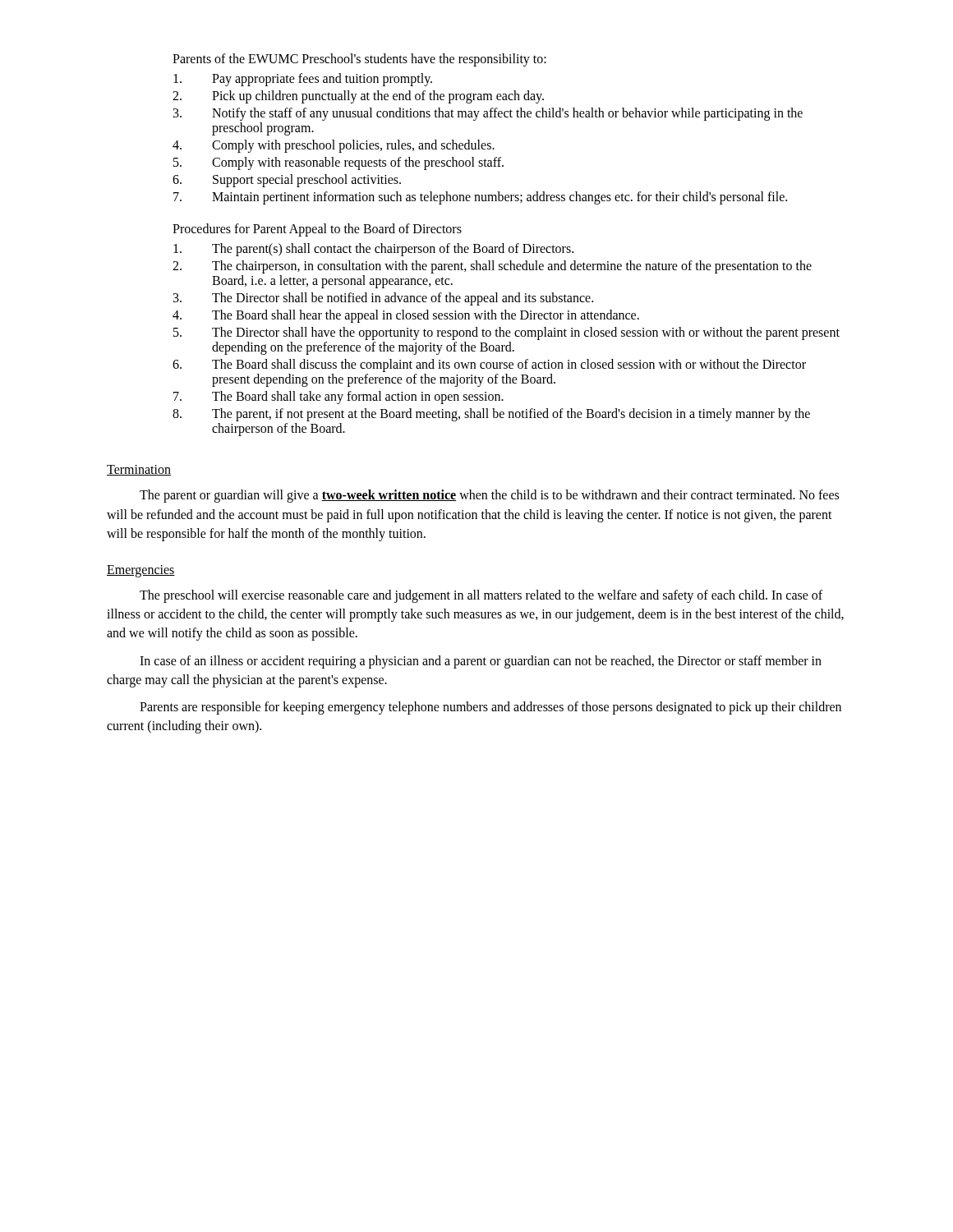This screenshot has height=1232, width=953.
Task: Locate the block of text that opens with "2. The chairperson, in"
Action: [509, 274]
